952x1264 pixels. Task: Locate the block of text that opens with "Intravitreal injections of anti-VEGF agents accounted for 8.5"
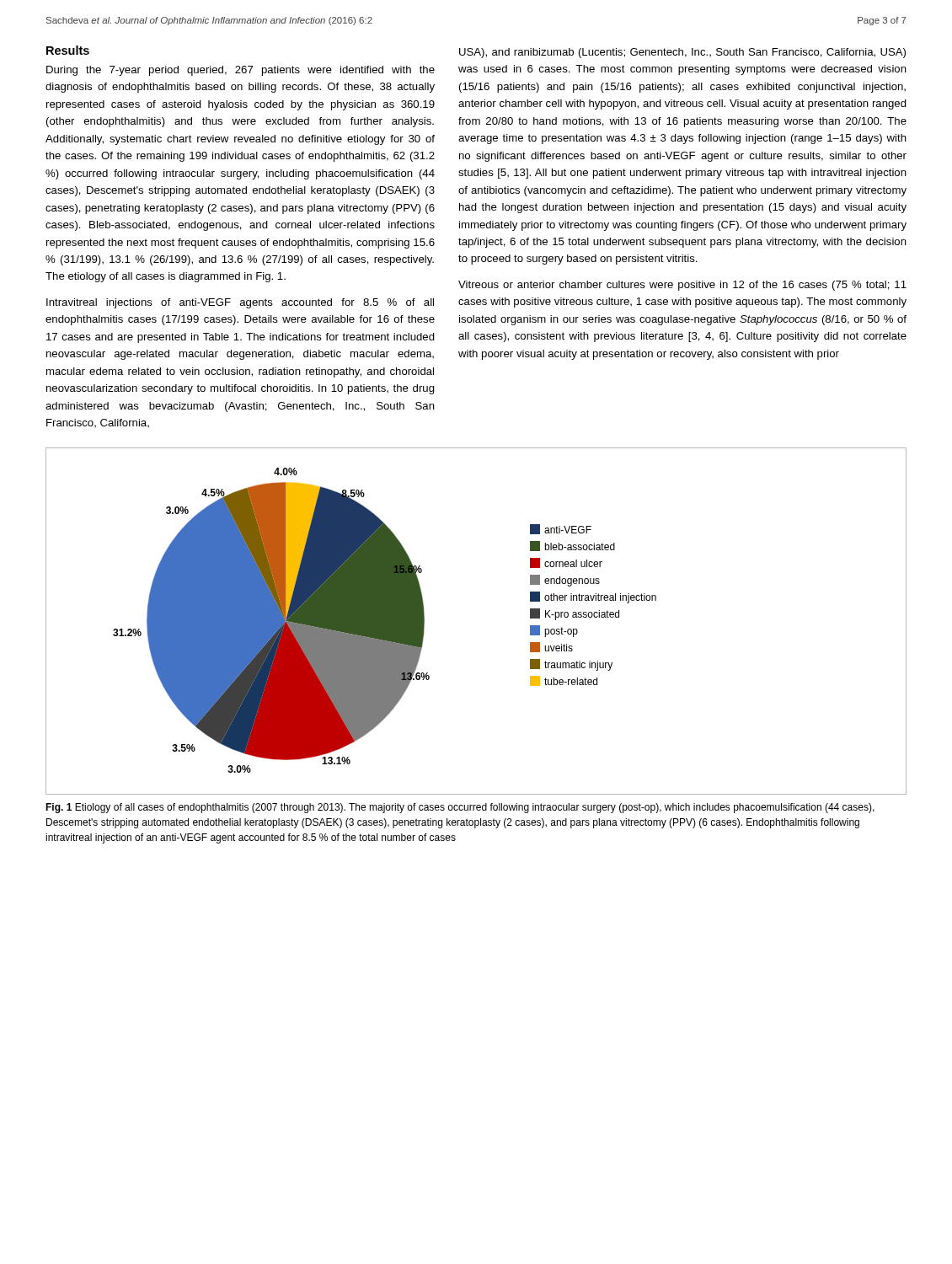click(240, 362)
